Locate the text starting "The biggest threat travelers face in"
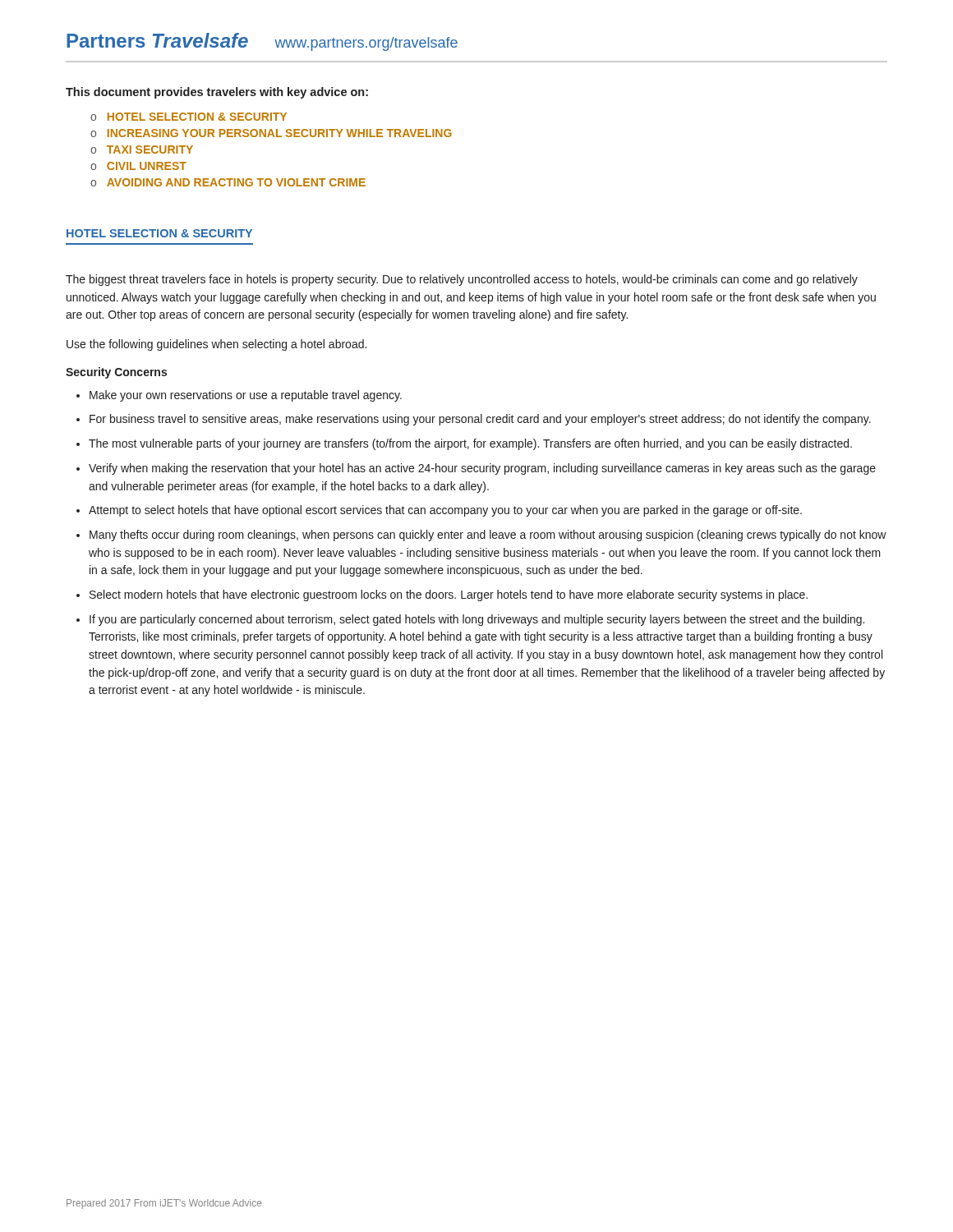 point(476,298)
